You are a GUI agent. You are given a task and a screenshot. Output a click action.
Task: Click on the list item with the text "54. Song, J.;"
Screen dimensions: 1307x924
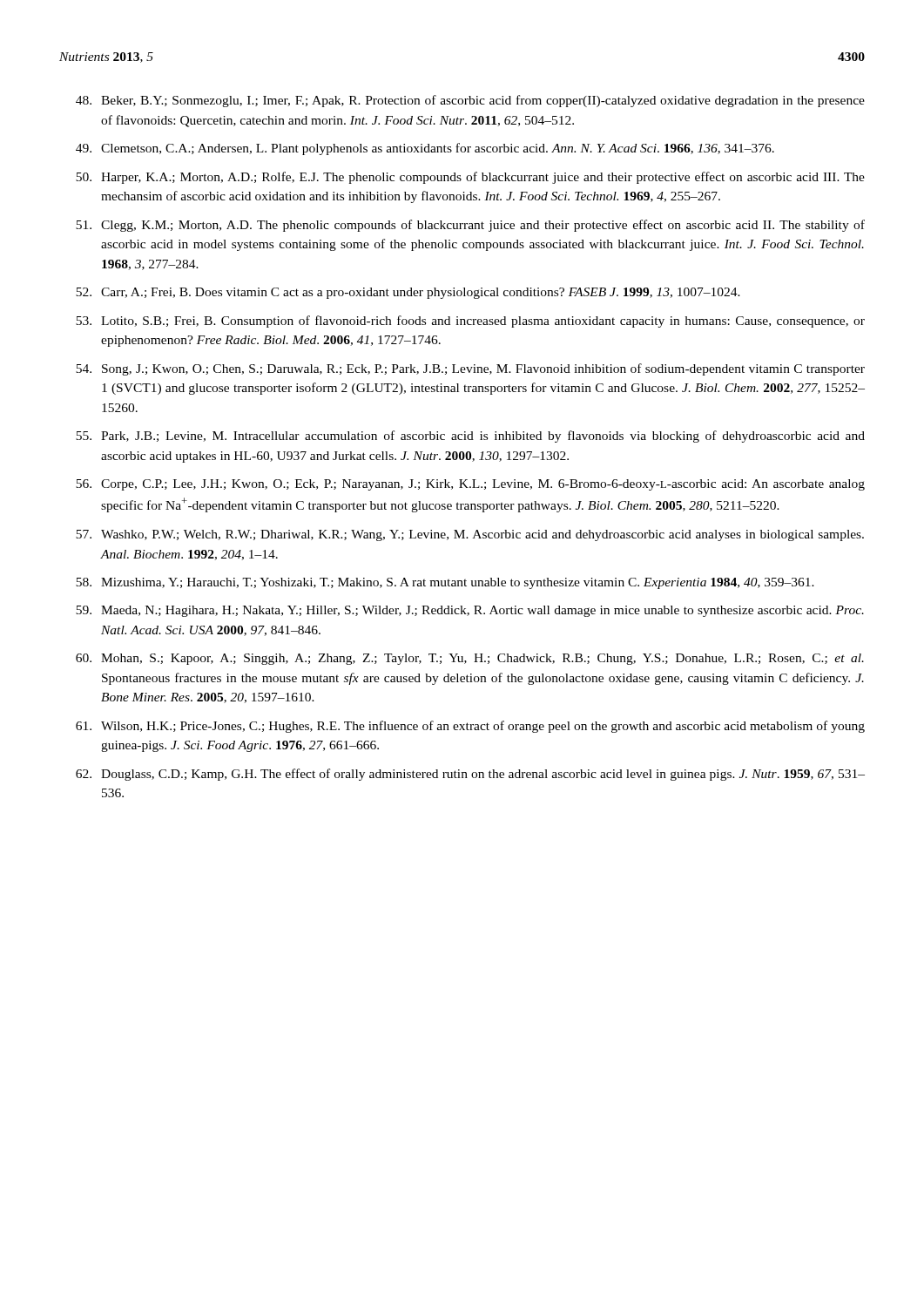(x=462, y=388)
